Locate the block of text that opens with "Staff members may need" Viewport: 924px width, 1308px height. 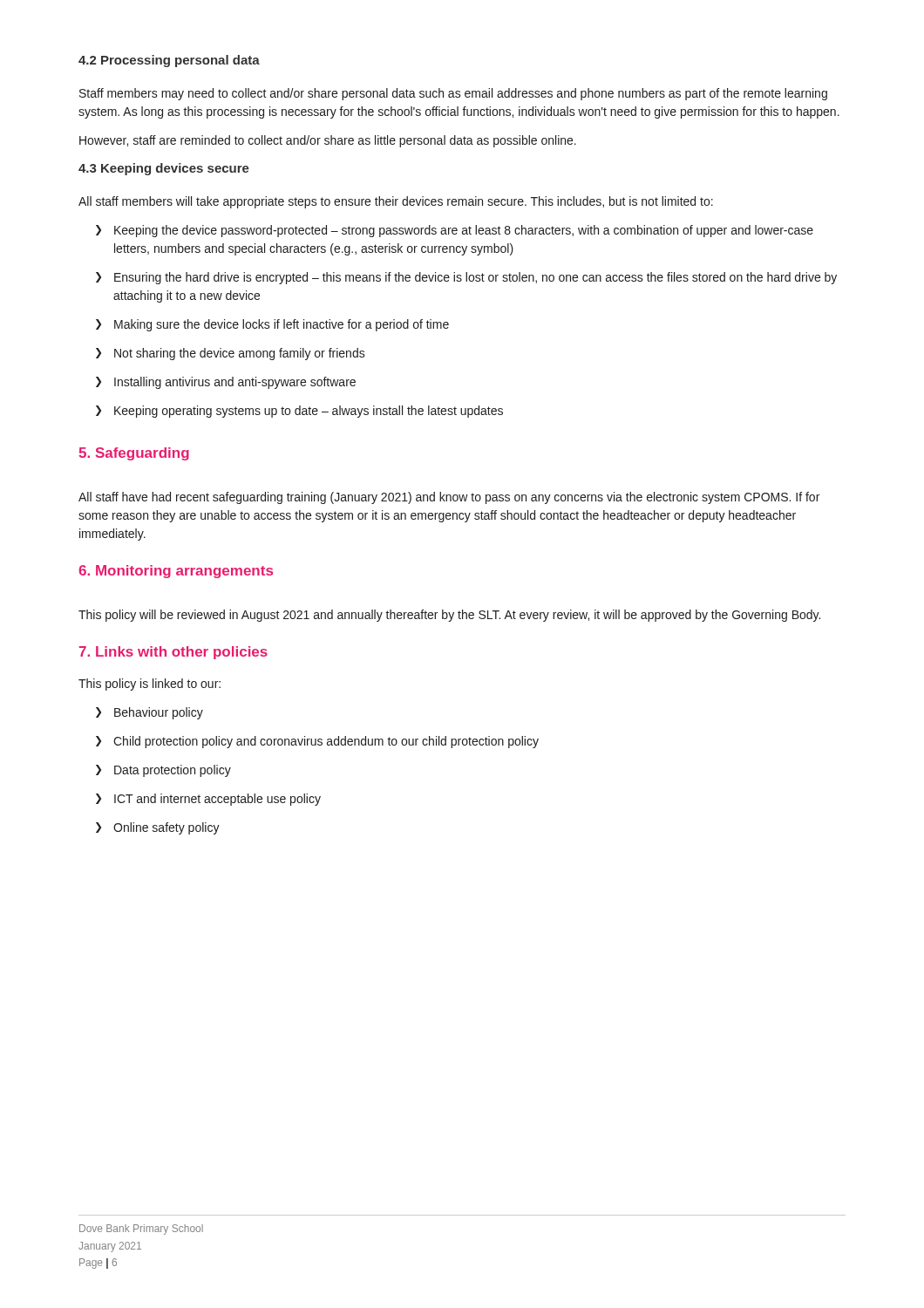tap(462, 103)
